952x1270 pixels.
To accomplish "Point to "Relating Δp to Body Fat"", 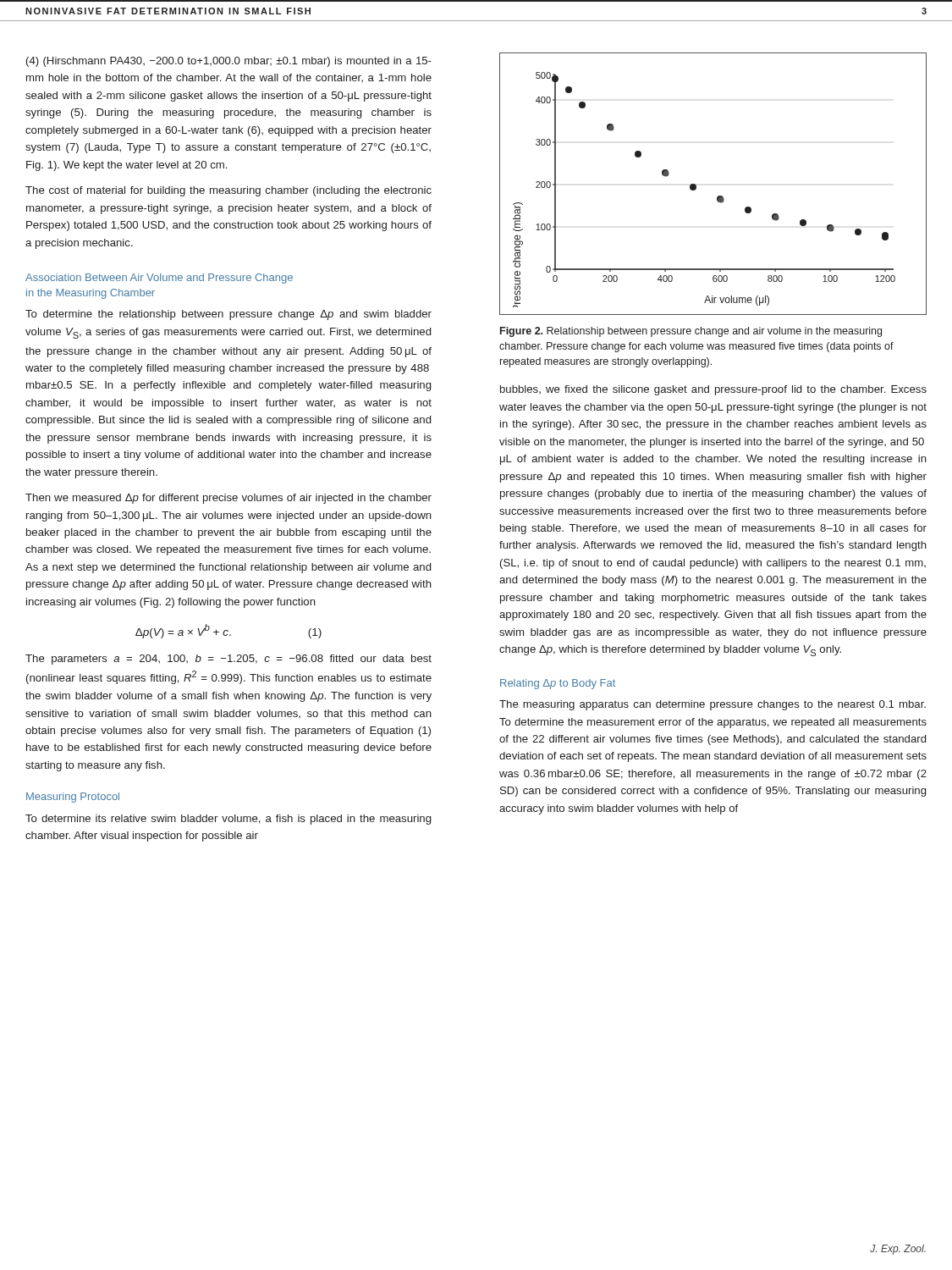I will pos(557,683).
